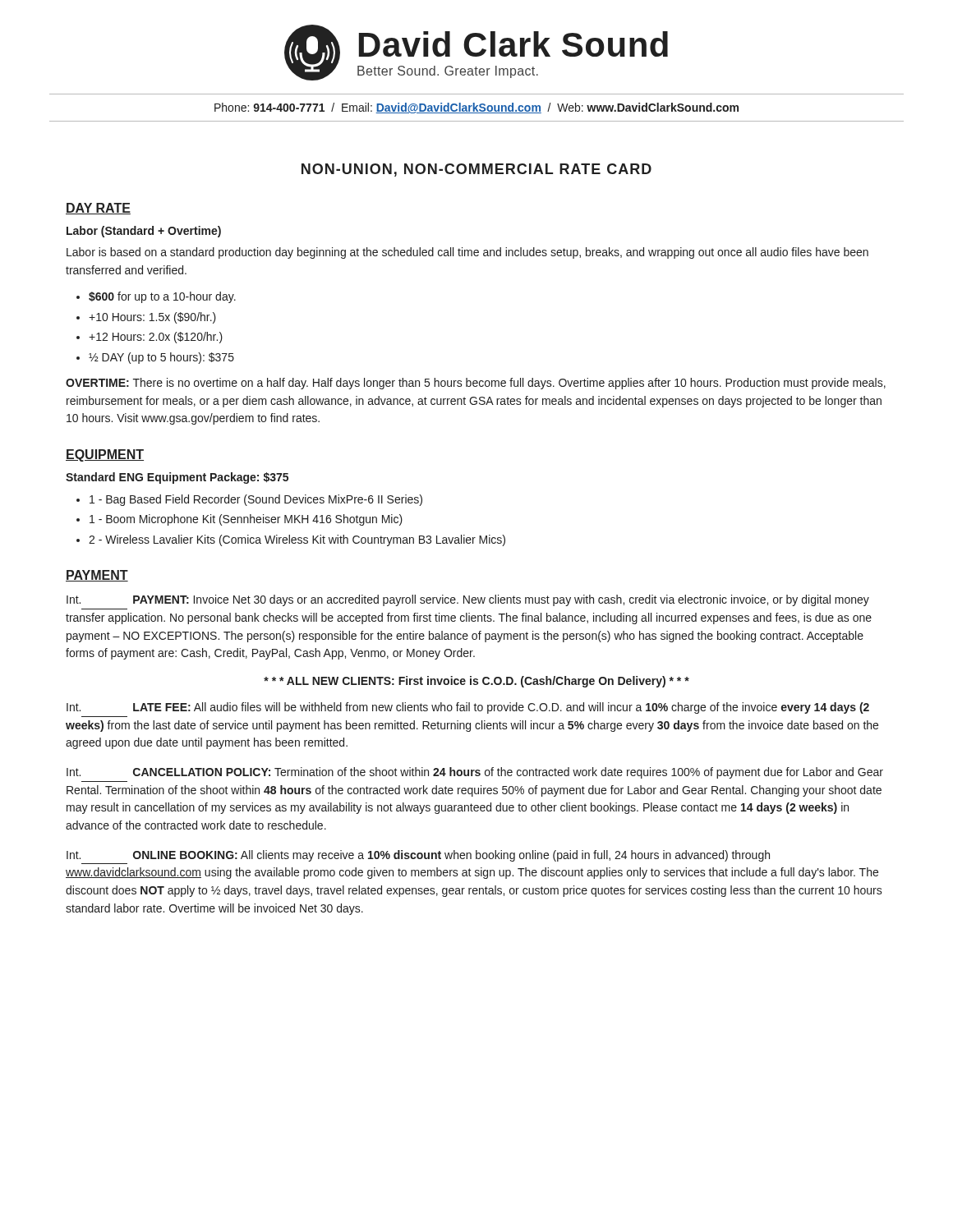Point to the block starting "Standard ENG Equipment Package: $375"
This screenshot has width=953, height=1232.
pos(177,477)
